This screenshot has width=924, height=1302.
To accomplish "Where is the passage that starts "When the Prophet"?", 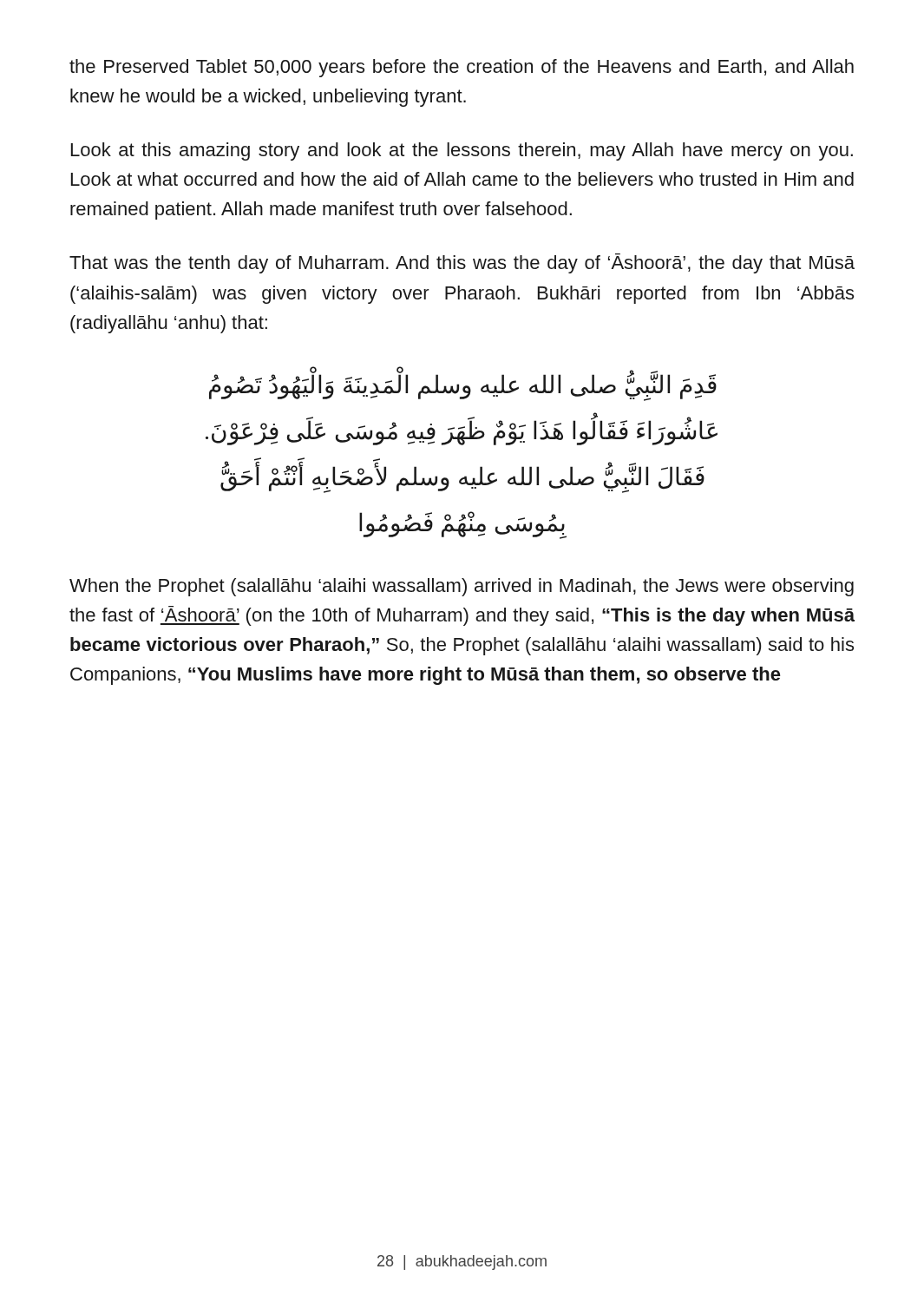I will 462,629.
